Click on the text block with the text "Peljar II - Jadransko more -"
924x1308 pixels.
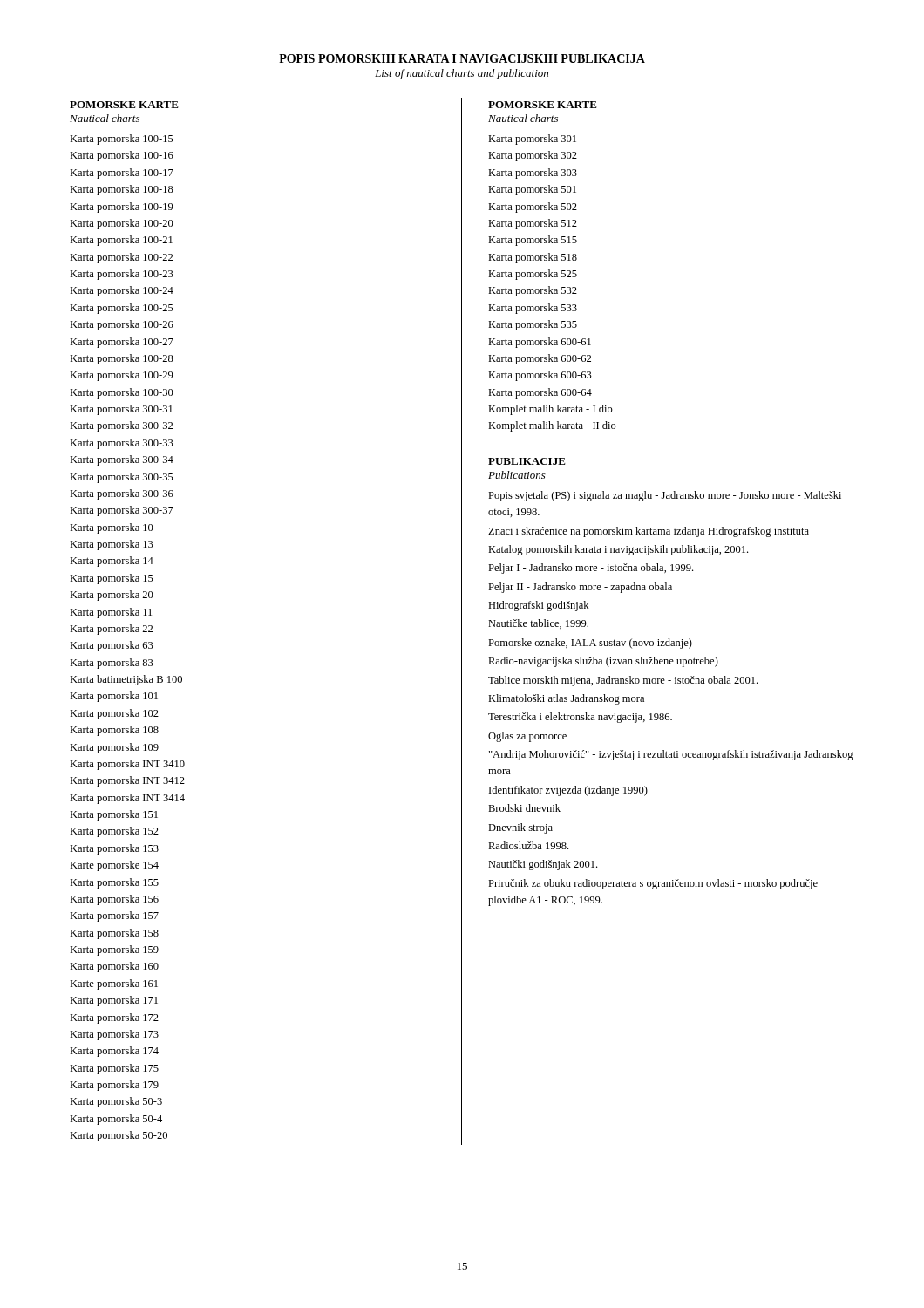pyautogui.click(x=580, y=587)
